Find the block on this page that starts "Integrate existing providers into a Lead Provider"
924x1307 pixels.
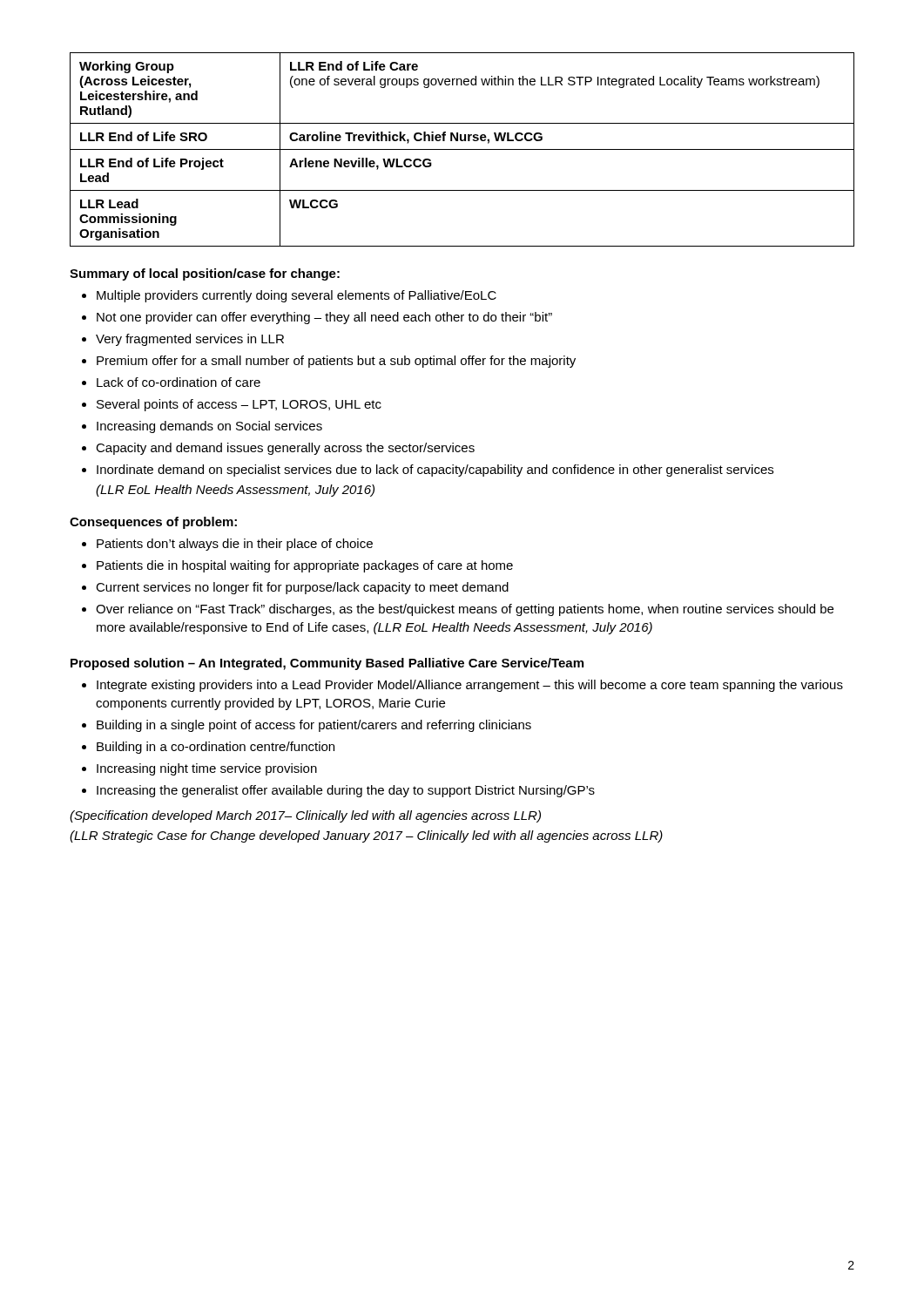pyautogui.click(x=469, y=694)
